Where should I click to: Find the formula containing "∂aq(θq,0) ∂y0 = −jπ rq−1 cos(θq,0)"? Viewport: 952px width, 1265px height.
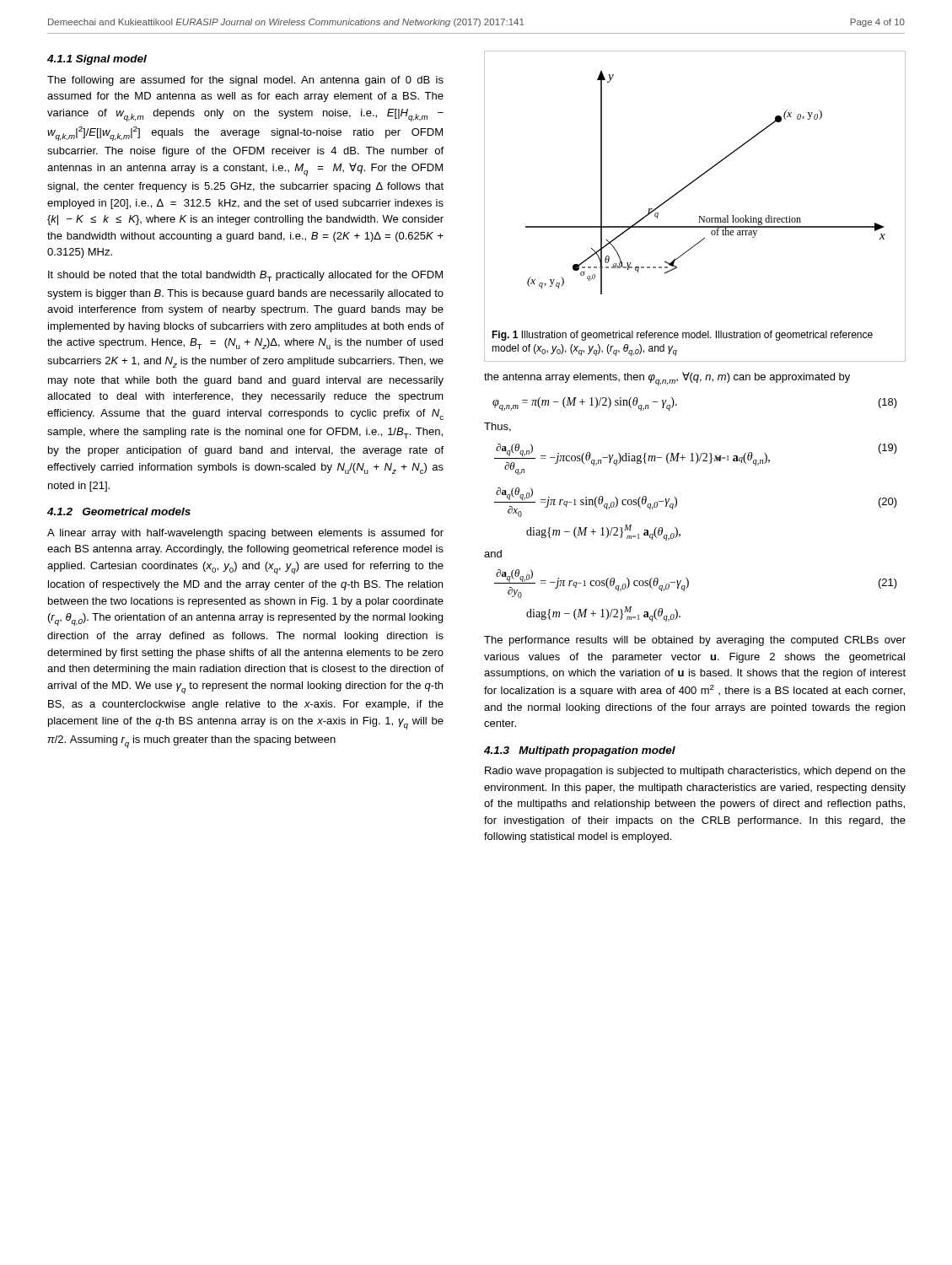coord(624,584)
